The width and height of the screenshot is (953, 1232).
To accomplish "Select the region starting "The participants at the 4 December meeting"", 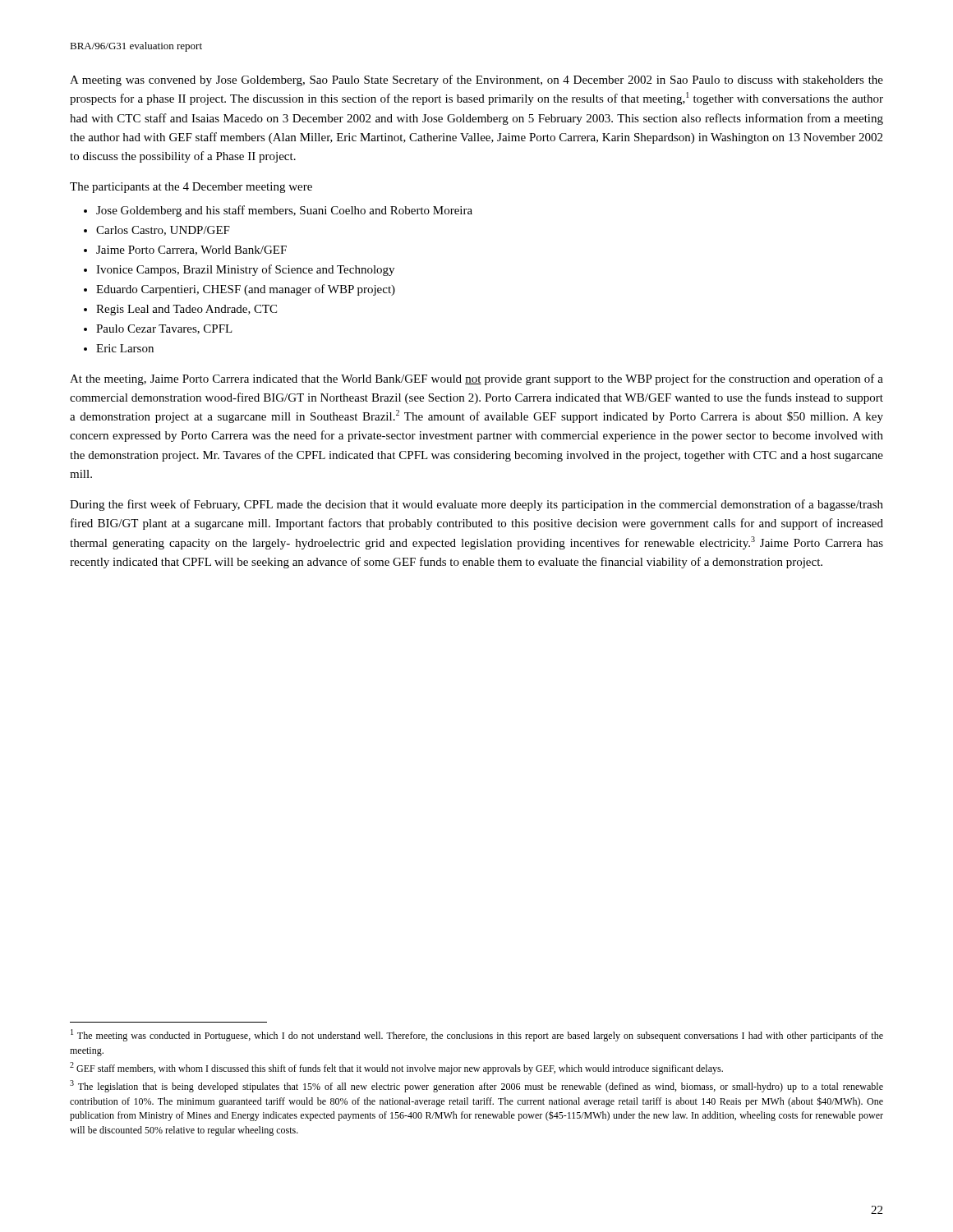I will point(191,187).
